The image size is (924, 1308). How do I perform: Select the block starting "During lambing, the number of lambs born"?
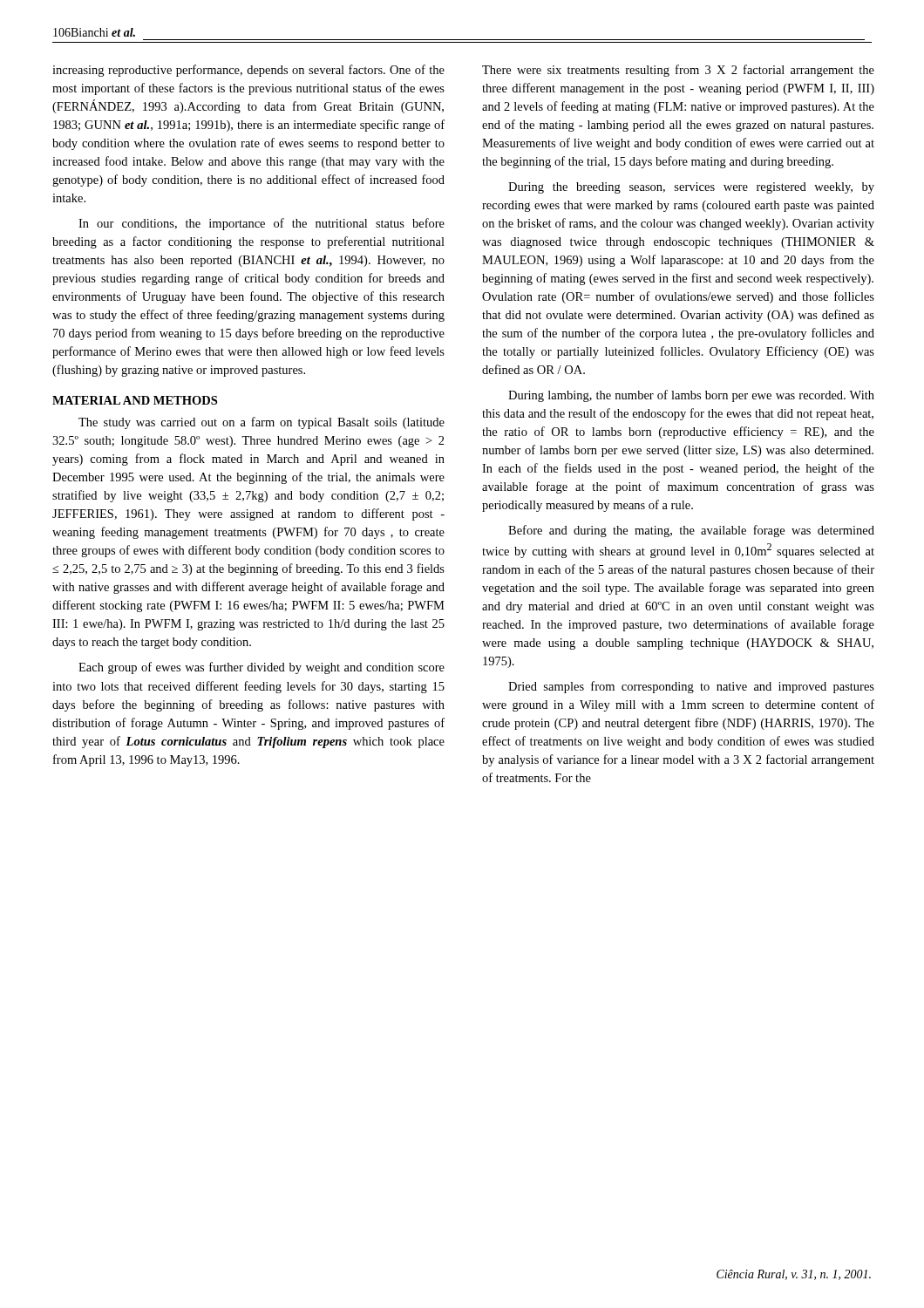click(678, 451)
